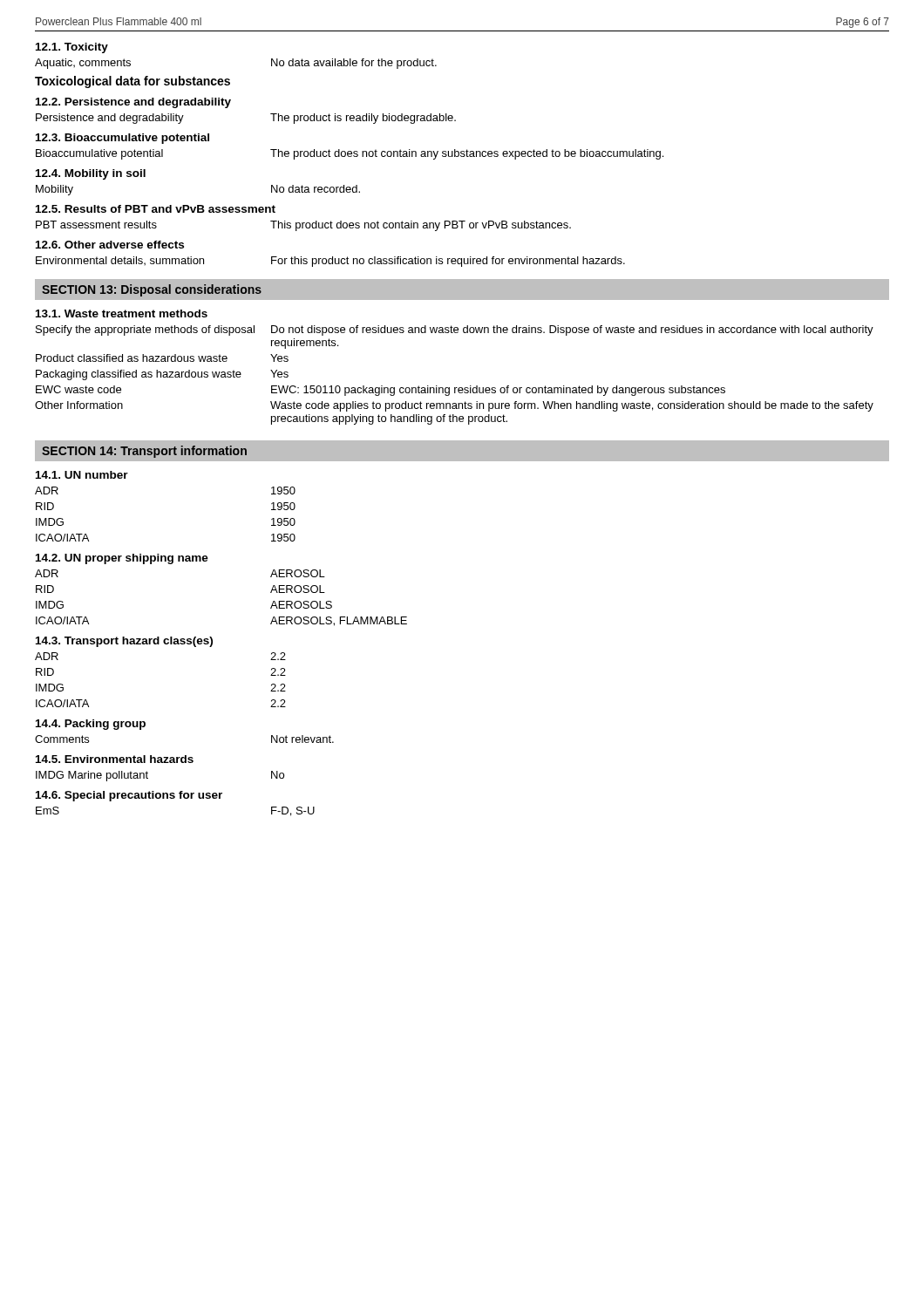Find the block on this page that starts "Bioaccumulative potential The"
This screenshot has height=1308, width=924.
(x=462, y=153)
